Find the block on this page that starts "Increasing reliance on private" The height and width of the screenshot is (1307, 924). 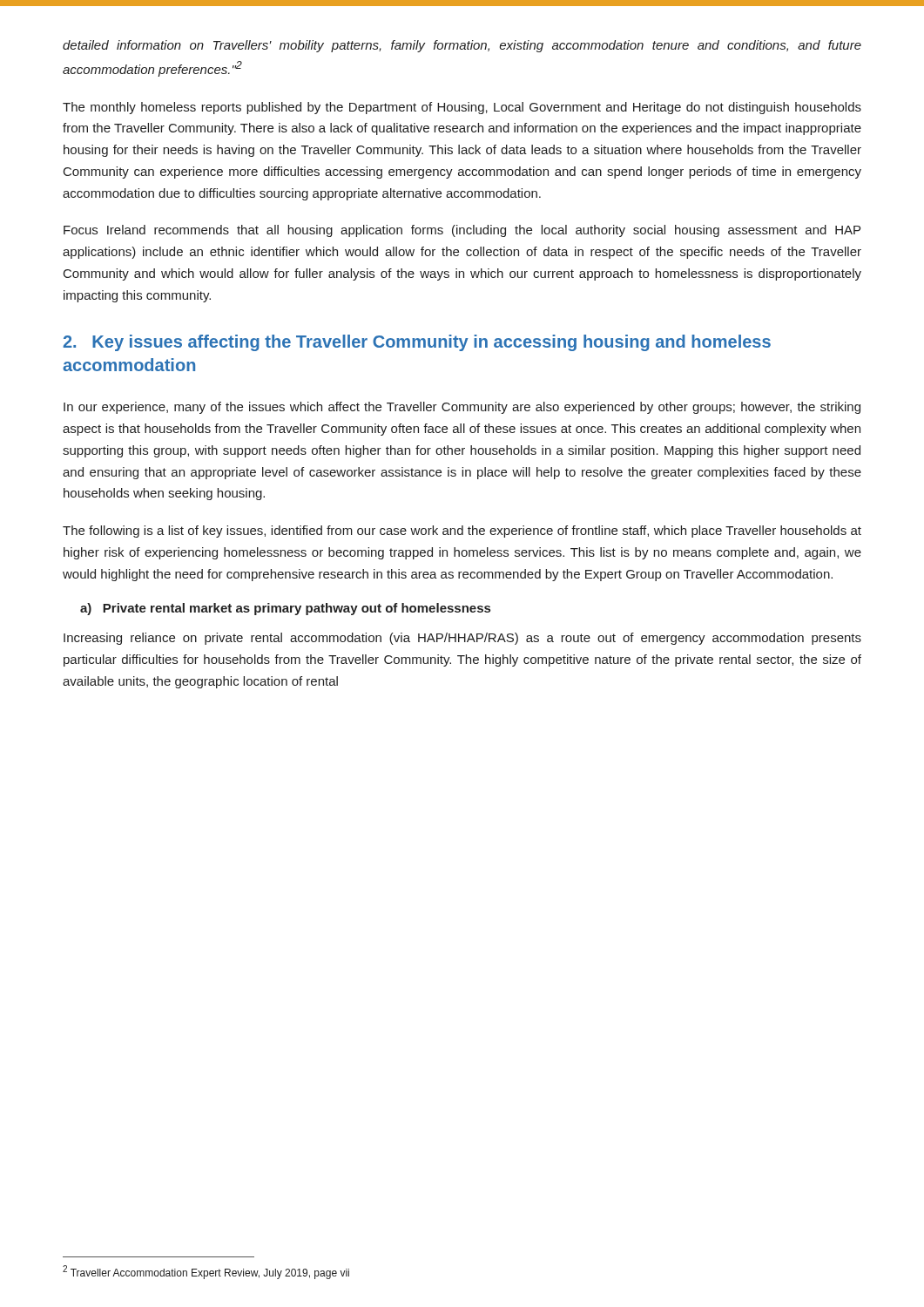[462, 659]
